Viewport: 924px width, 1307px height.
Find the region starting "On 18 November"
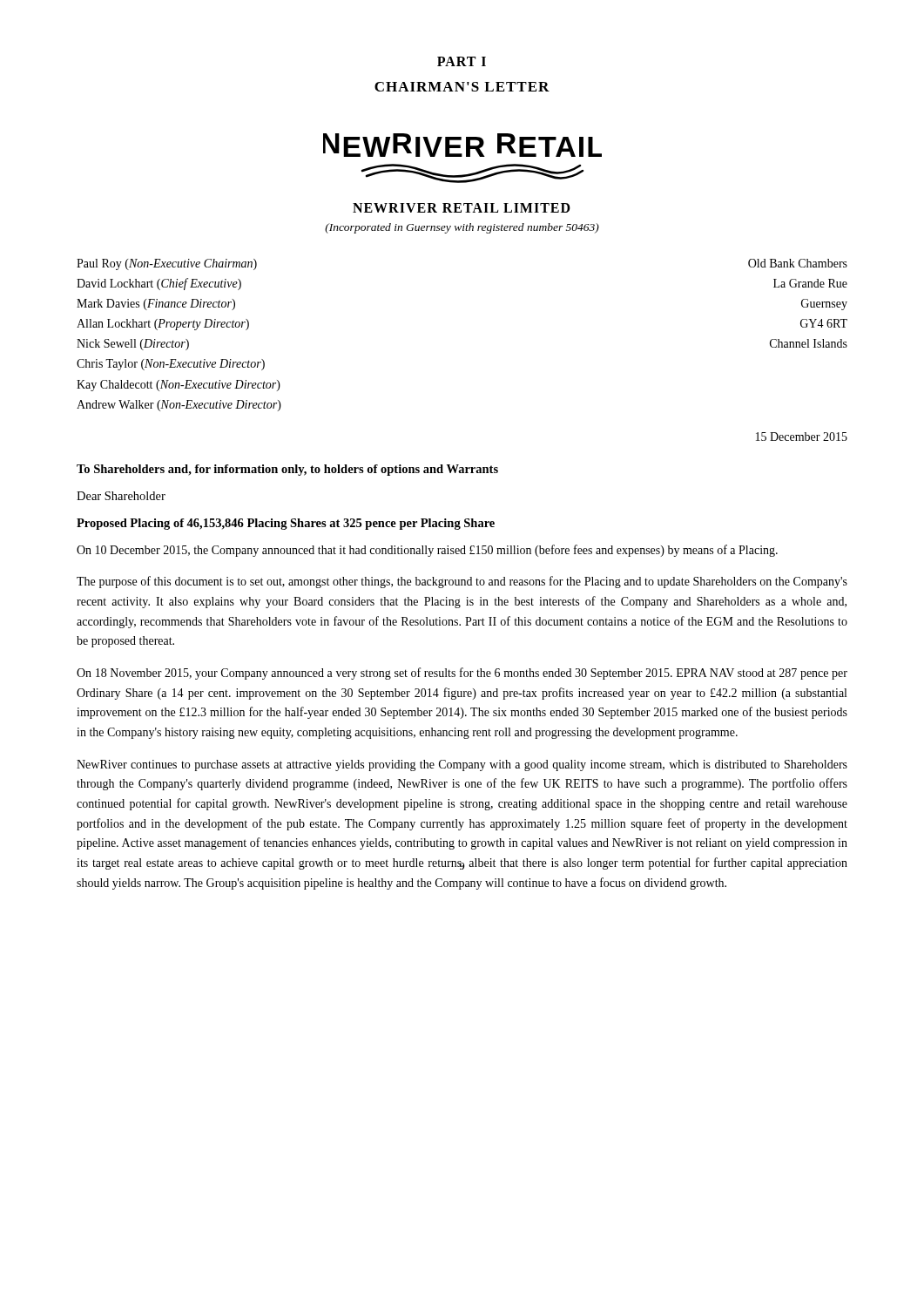point(462,703)
